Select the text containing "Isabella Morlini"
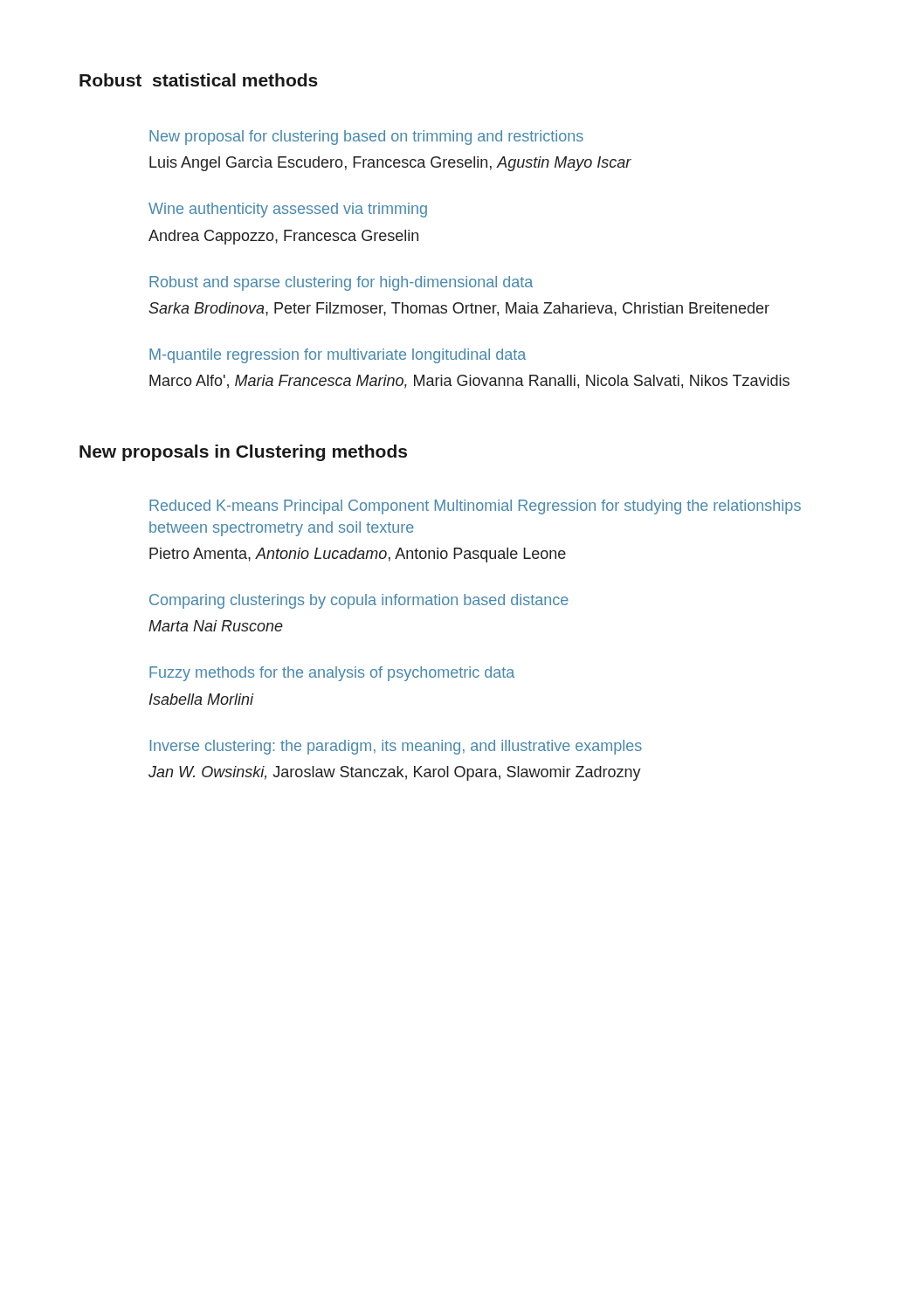Screen dimensions: 1310x924 pyautogui.click(x=201, y=699)
